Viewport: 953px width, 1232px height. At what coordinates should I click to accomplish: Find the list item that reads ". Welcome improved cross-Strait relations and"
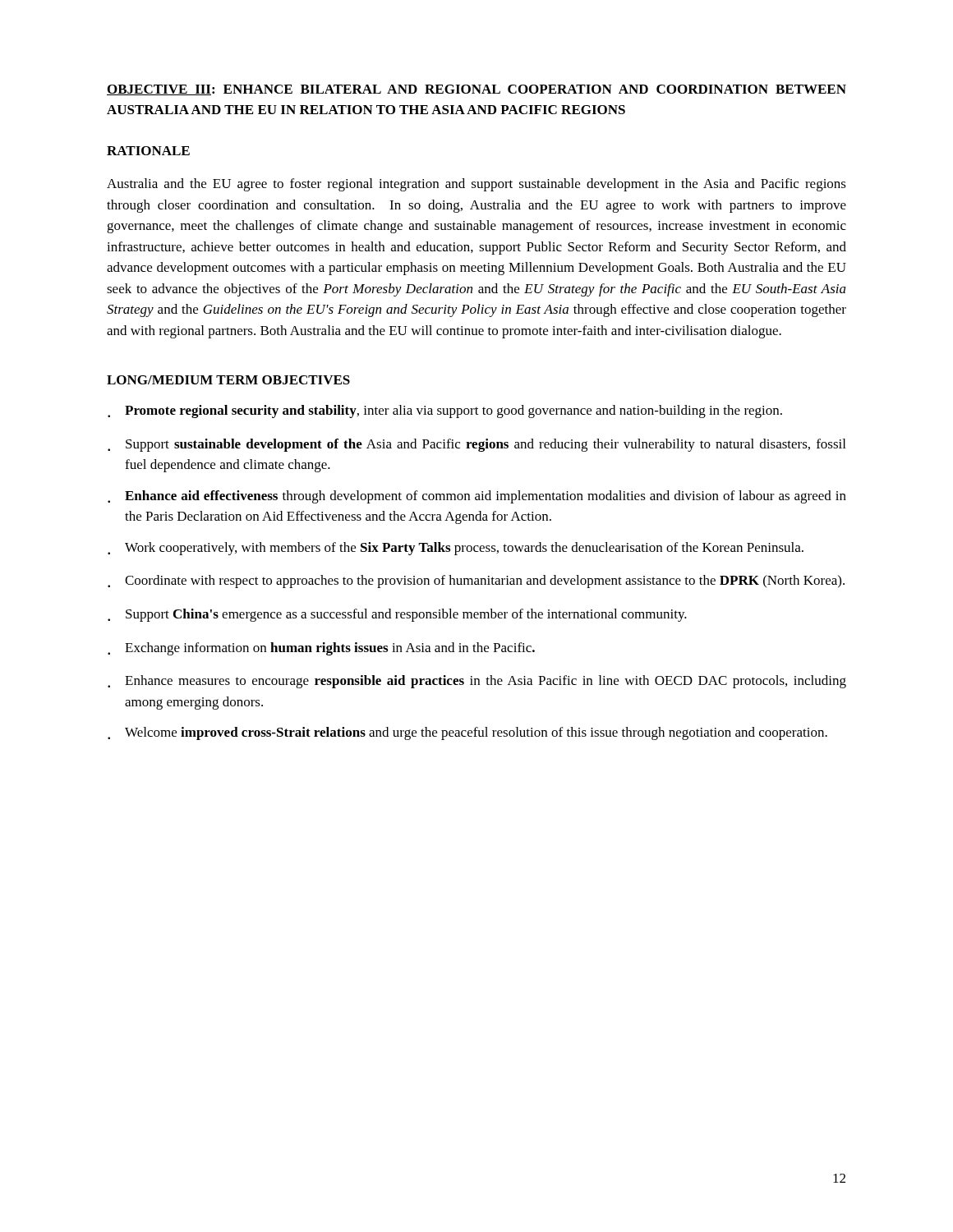(x=476, y=734)
